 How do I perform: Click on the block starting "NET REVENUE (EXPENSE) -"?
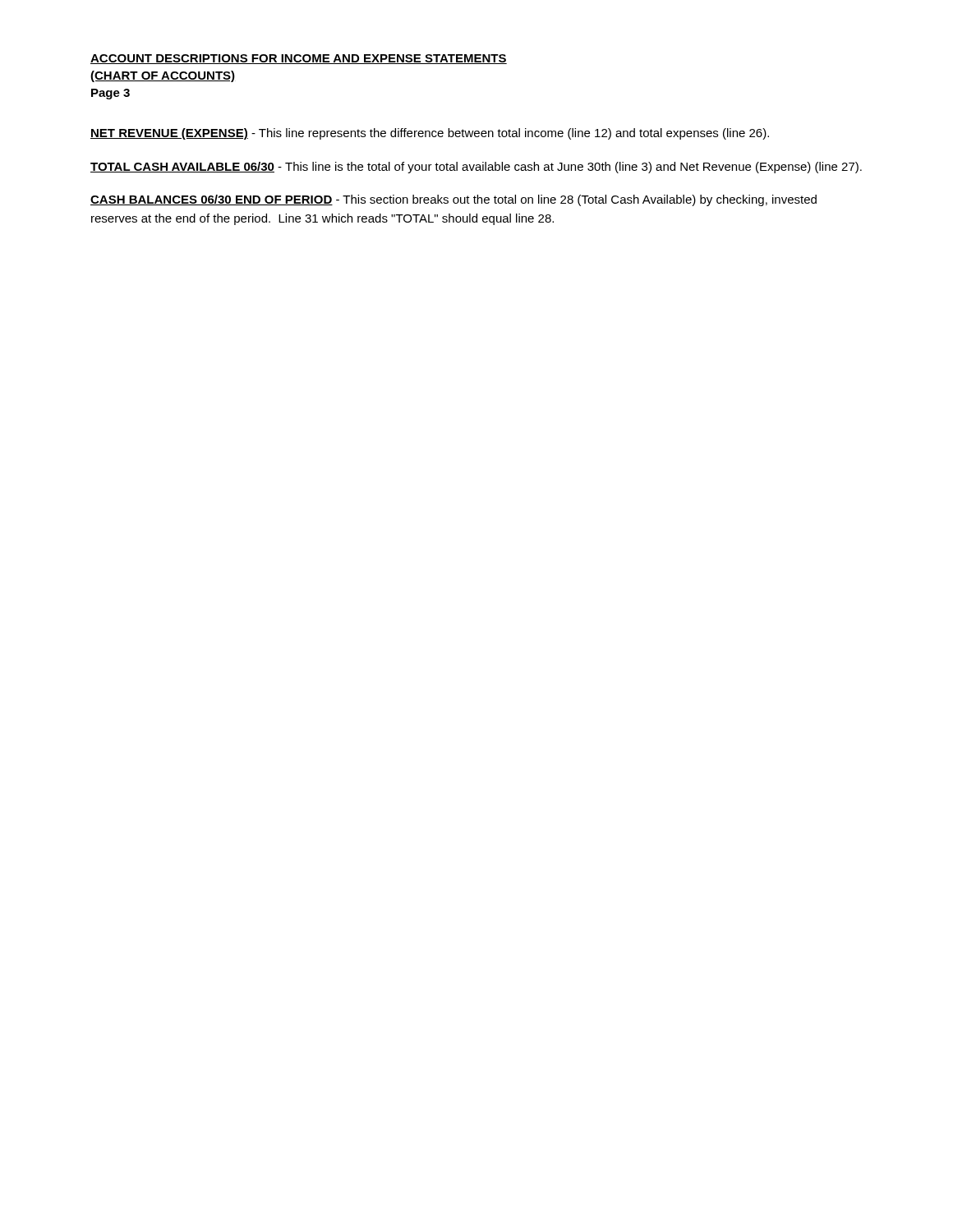[x=430, y=133]
